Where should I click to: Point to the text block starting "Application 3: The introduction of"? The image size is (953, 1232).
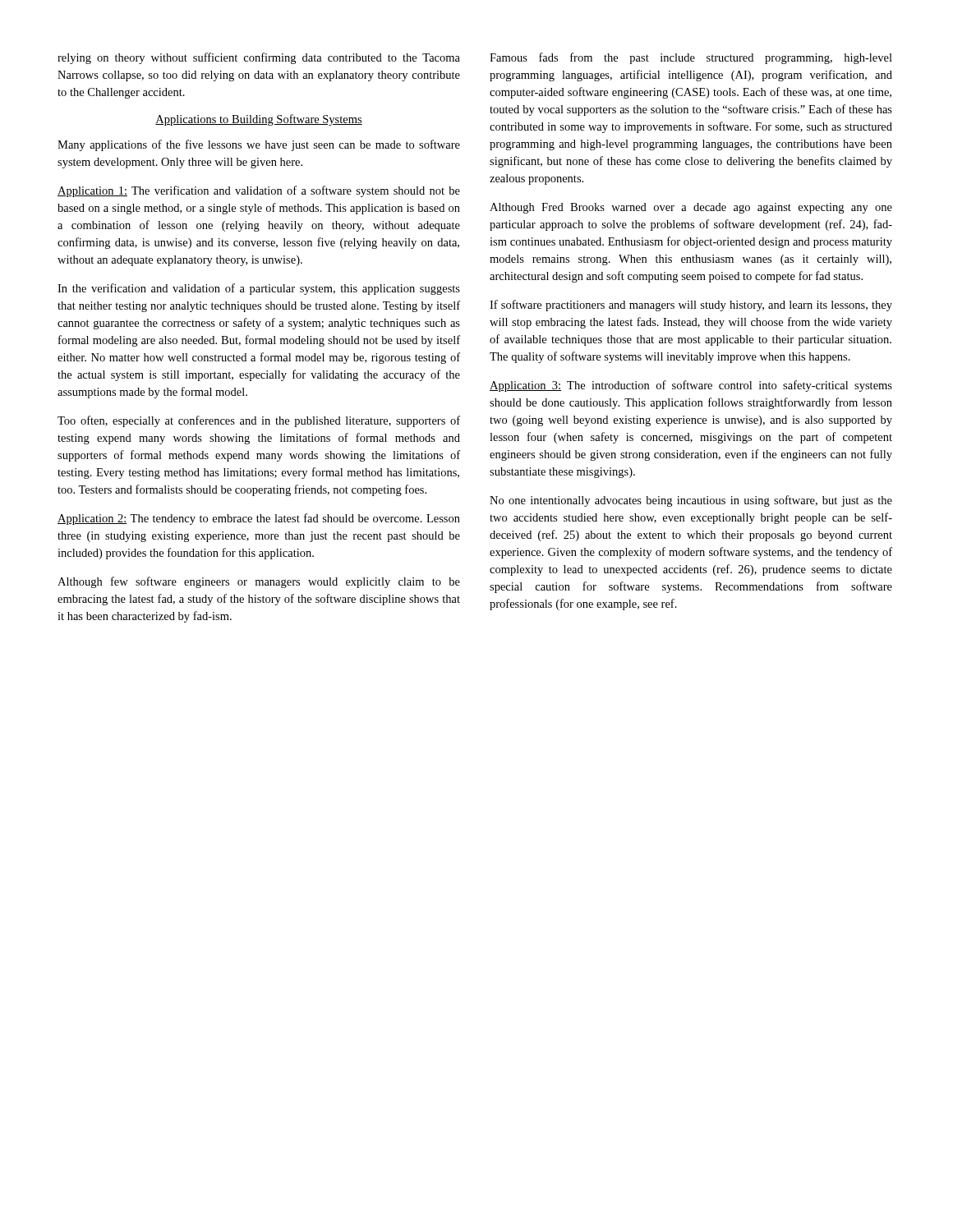(x=691, y=429)
